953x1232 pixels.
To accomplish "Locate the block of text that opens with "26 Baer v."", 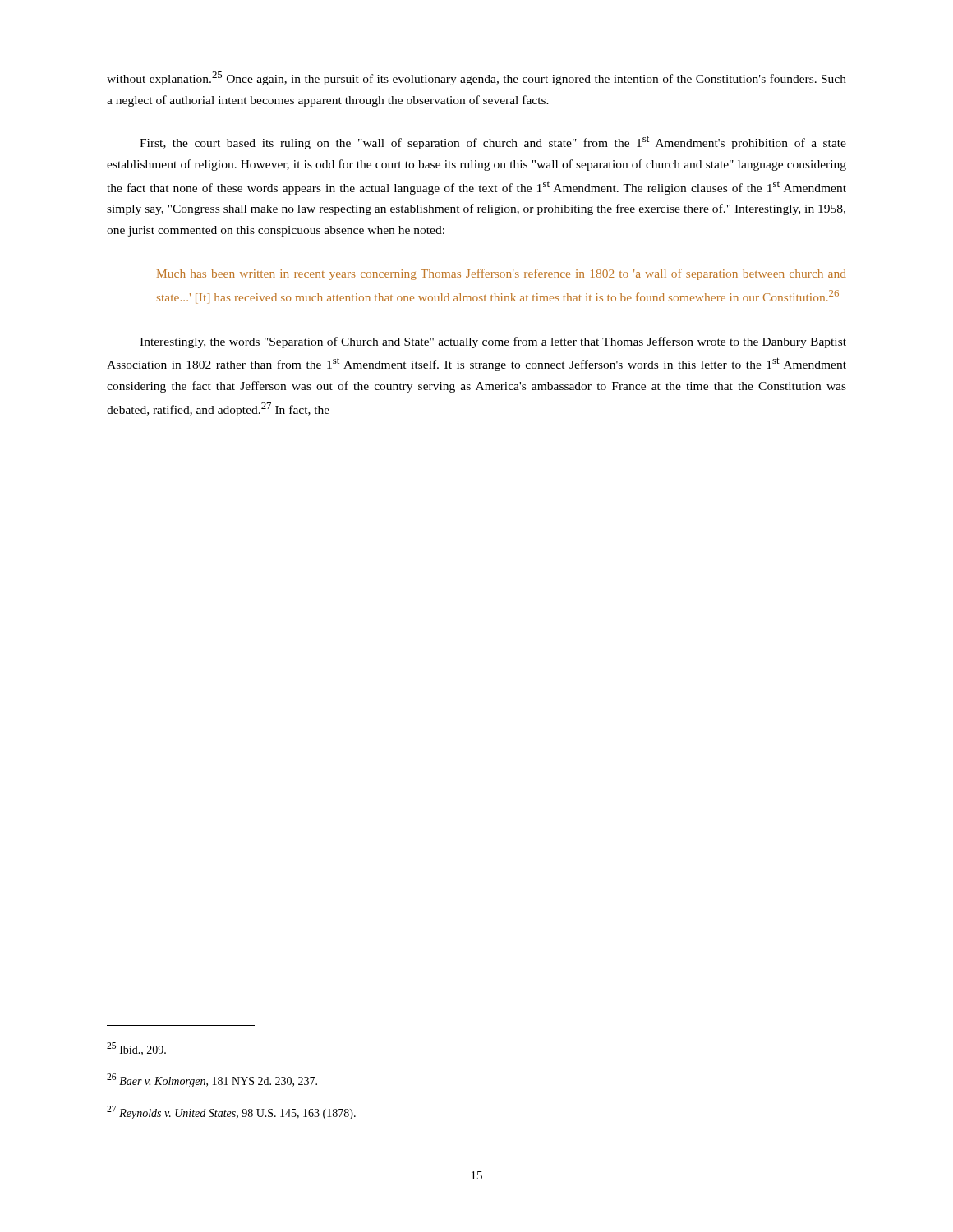I will coord(212,1080).
